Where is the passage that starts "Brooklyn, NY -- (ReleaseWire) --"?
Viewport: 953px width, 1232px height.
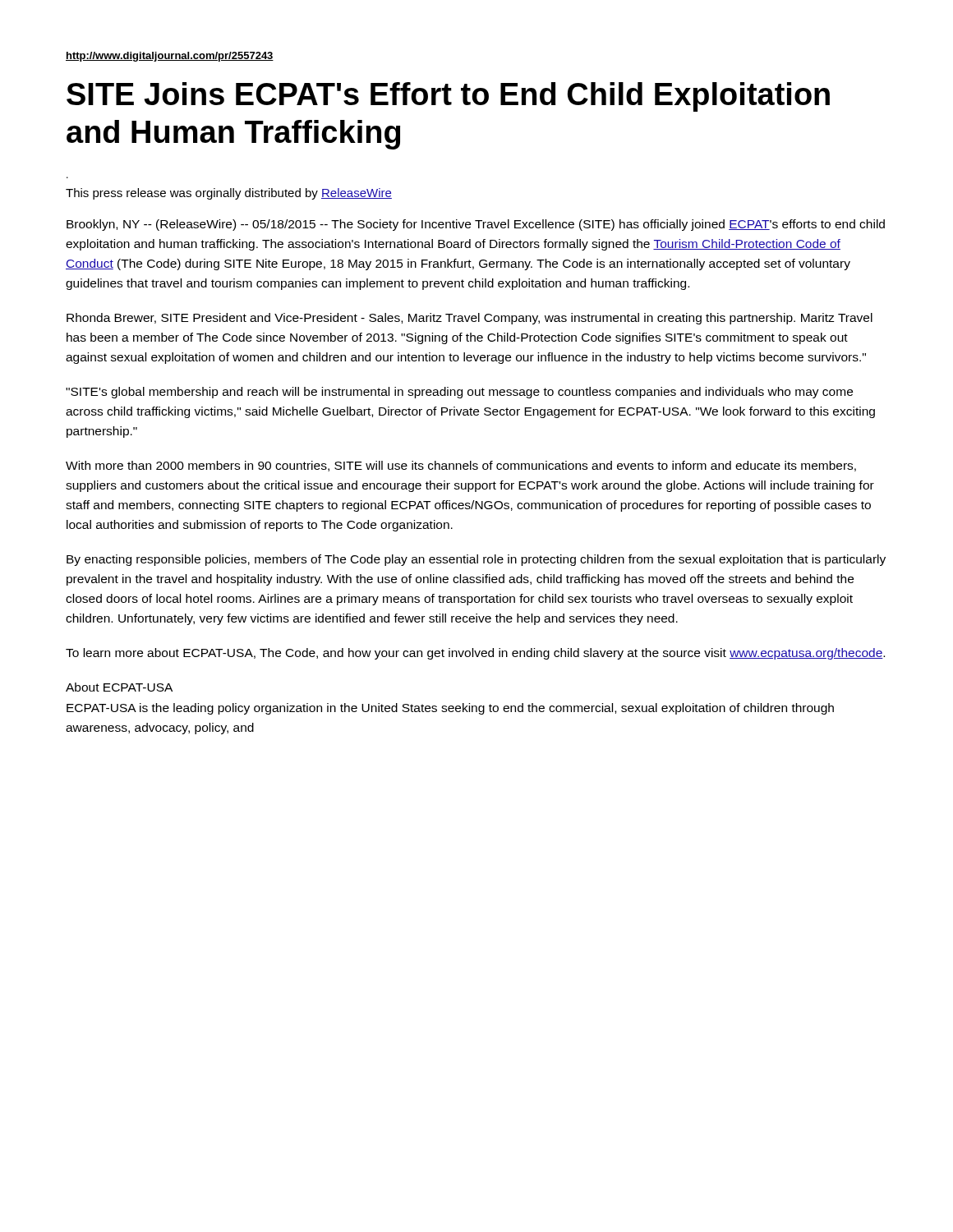pos(476,254)
